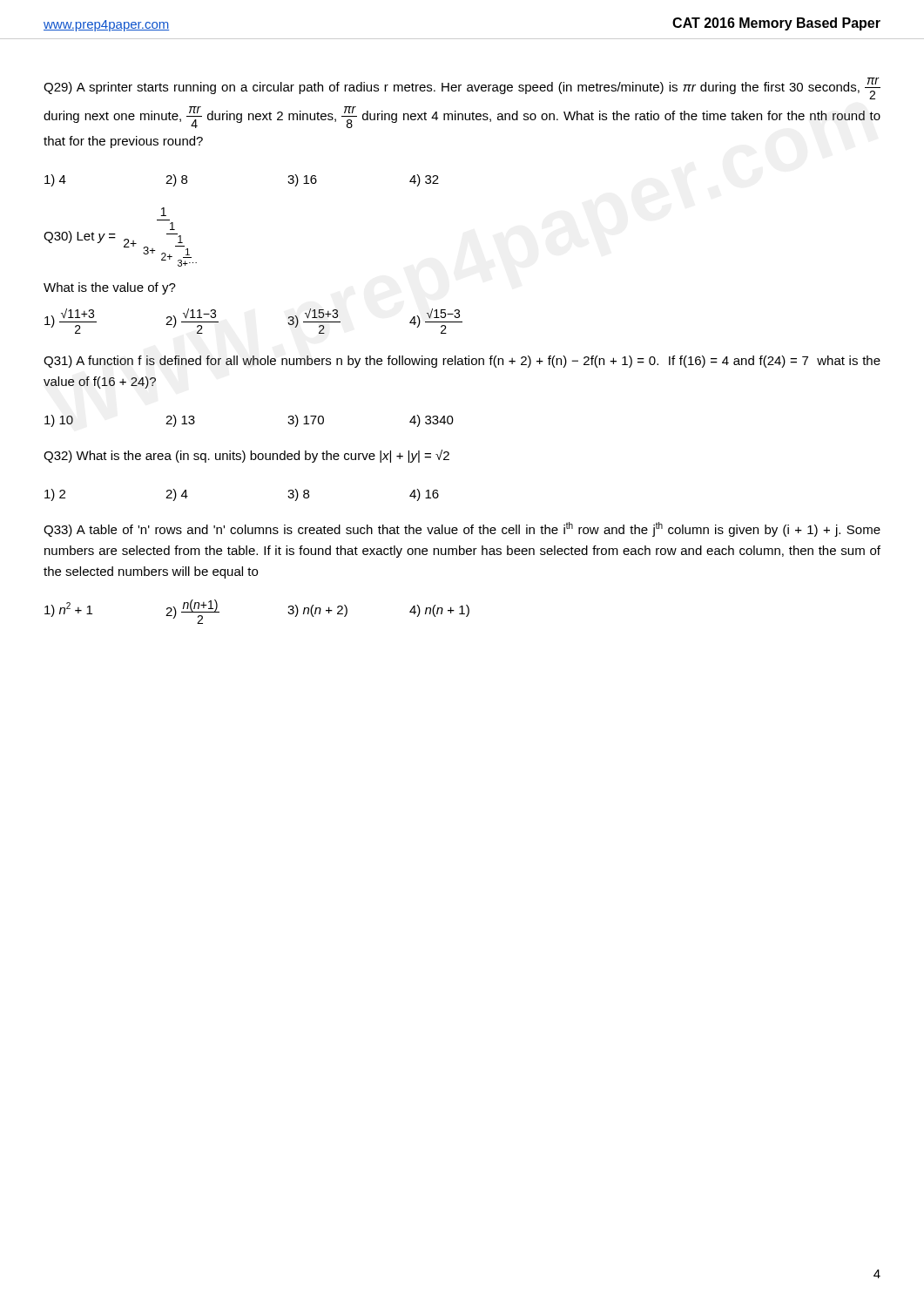The image size is (924, 1307).
Task: Click the passage that begins "1) 4 2) 8 3) 16 4)"
Action: [x=47, y=180]
